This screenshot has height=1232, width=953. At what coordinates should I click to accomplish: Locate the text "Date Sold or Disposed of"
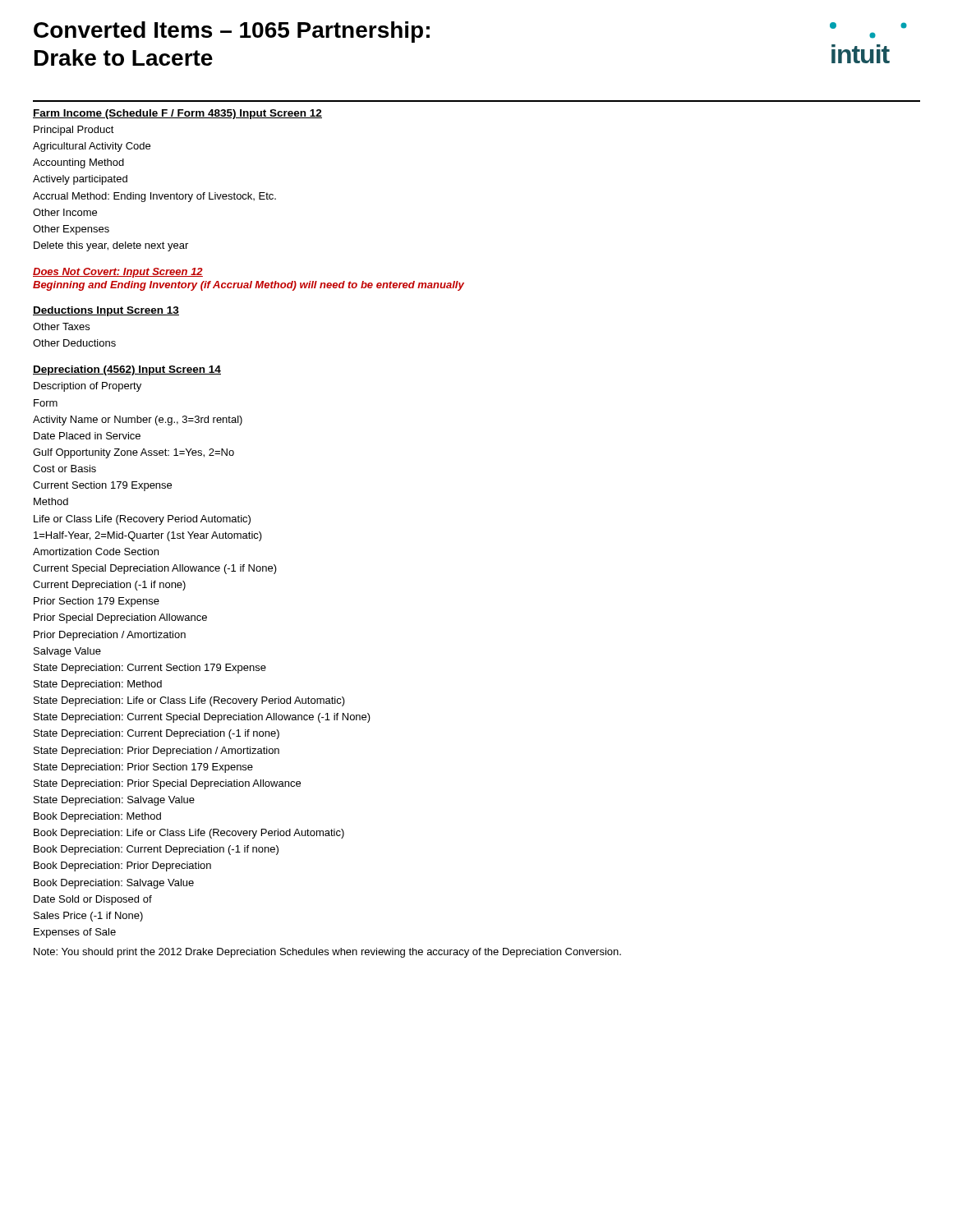coord(92,899)
